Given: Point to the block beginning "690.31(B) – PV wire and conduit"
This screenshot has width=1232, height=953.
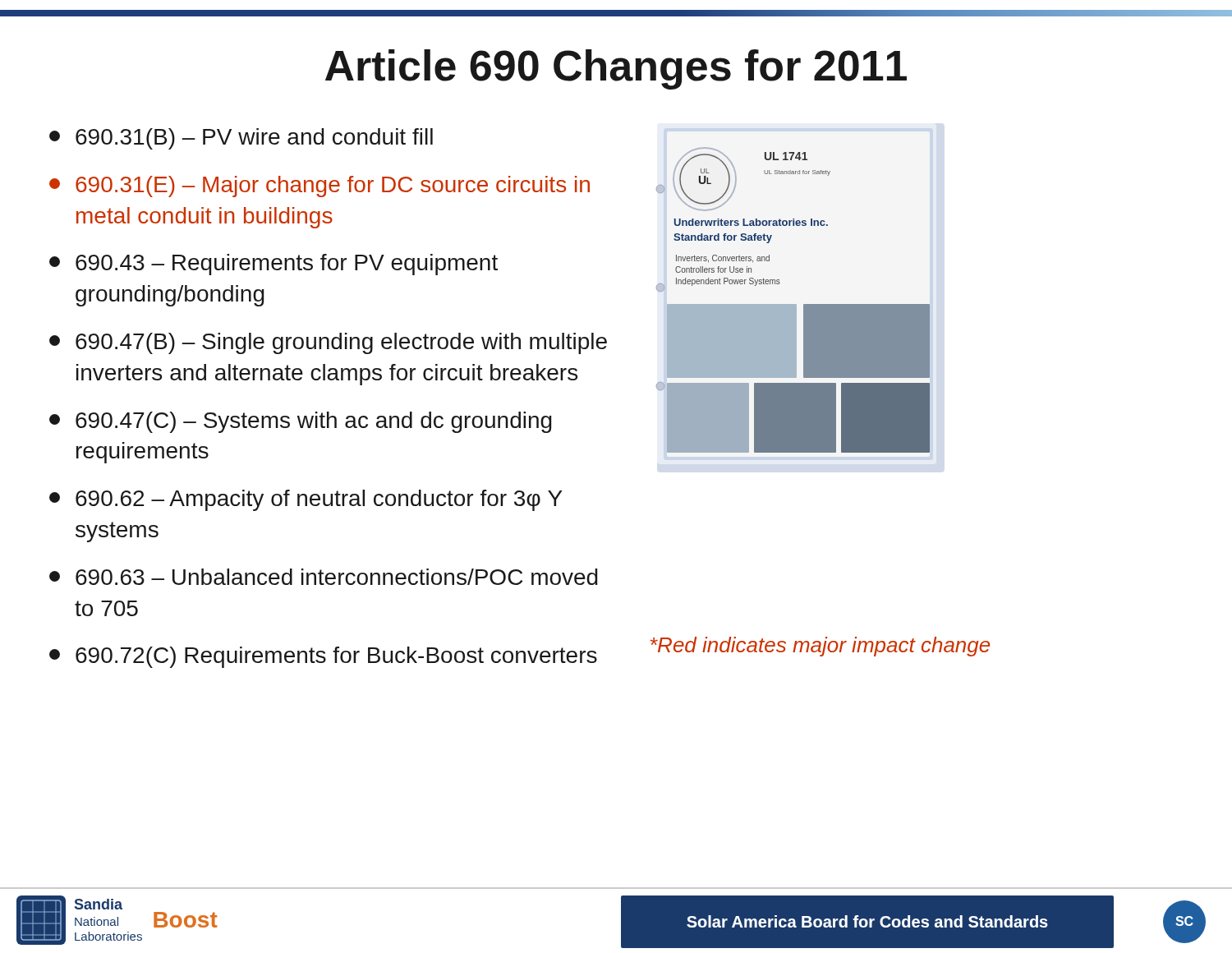Looking at the screenshot, I should (x=242, y=137).
